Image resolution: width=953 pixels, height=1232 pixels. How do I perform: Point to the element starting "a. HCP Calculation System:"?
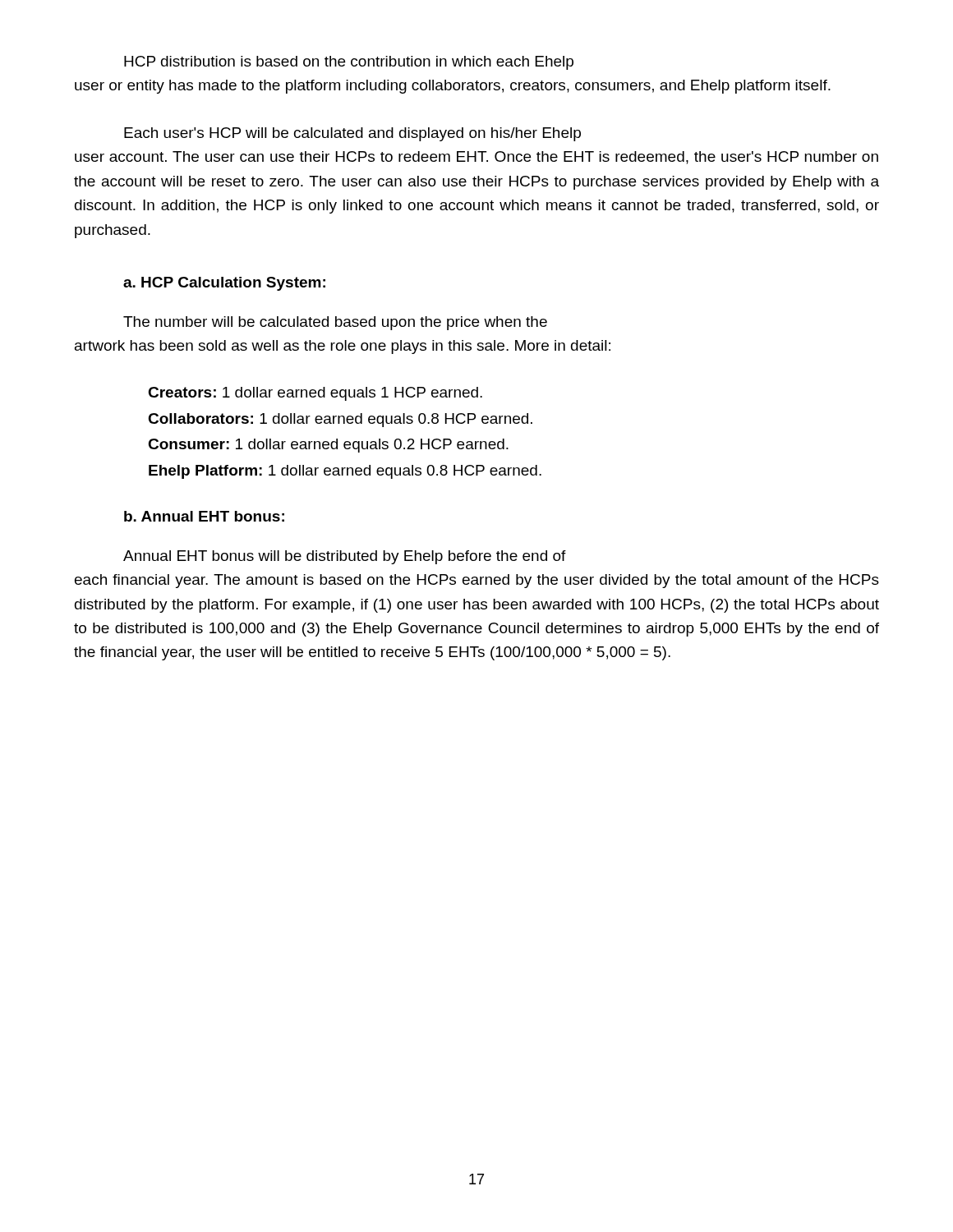pyautogui.click(x=225, y=282)
